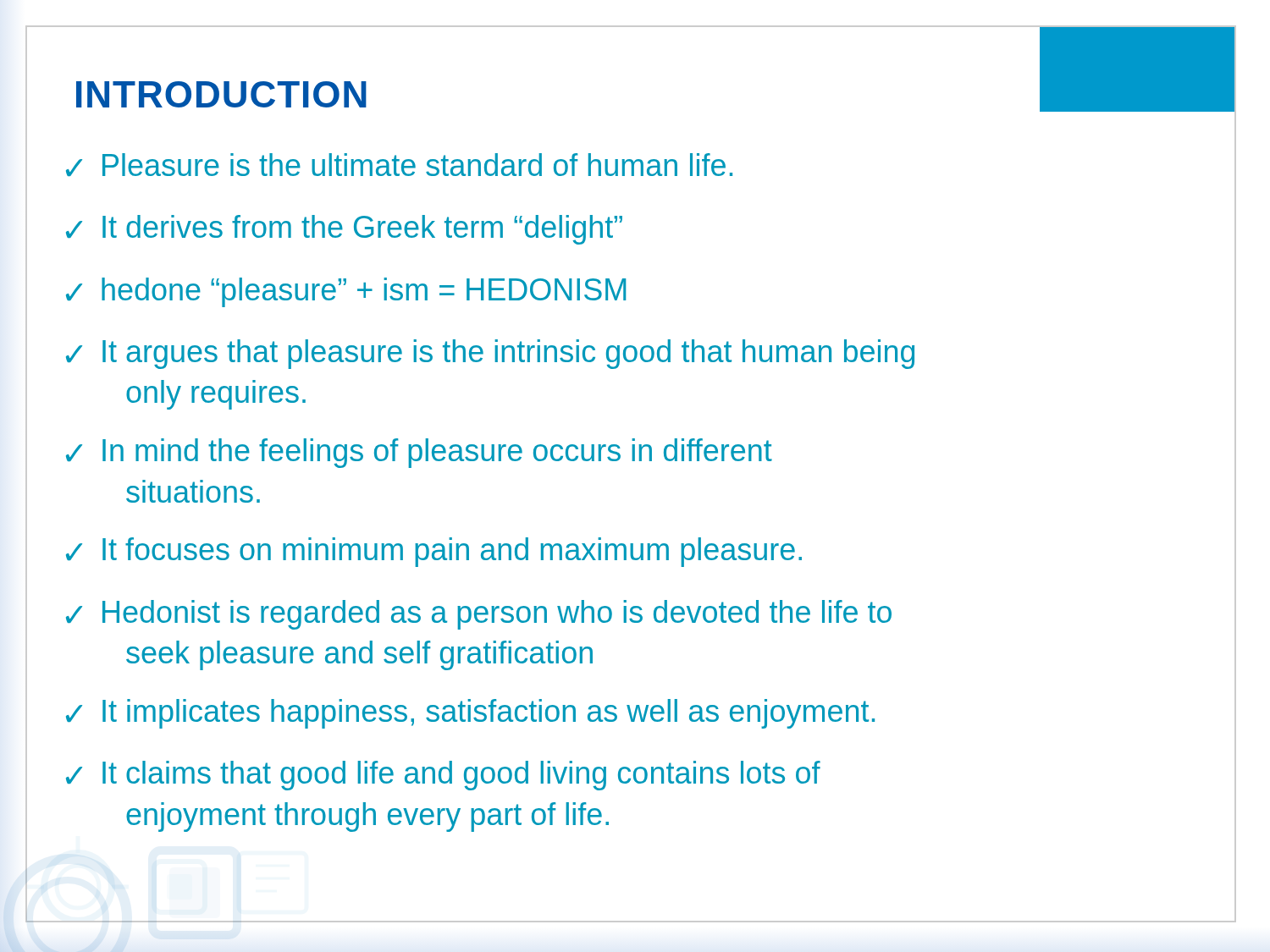Point to the block beginning "✓ It derives"
1270x952 pixels.
(x=342, y=230)
